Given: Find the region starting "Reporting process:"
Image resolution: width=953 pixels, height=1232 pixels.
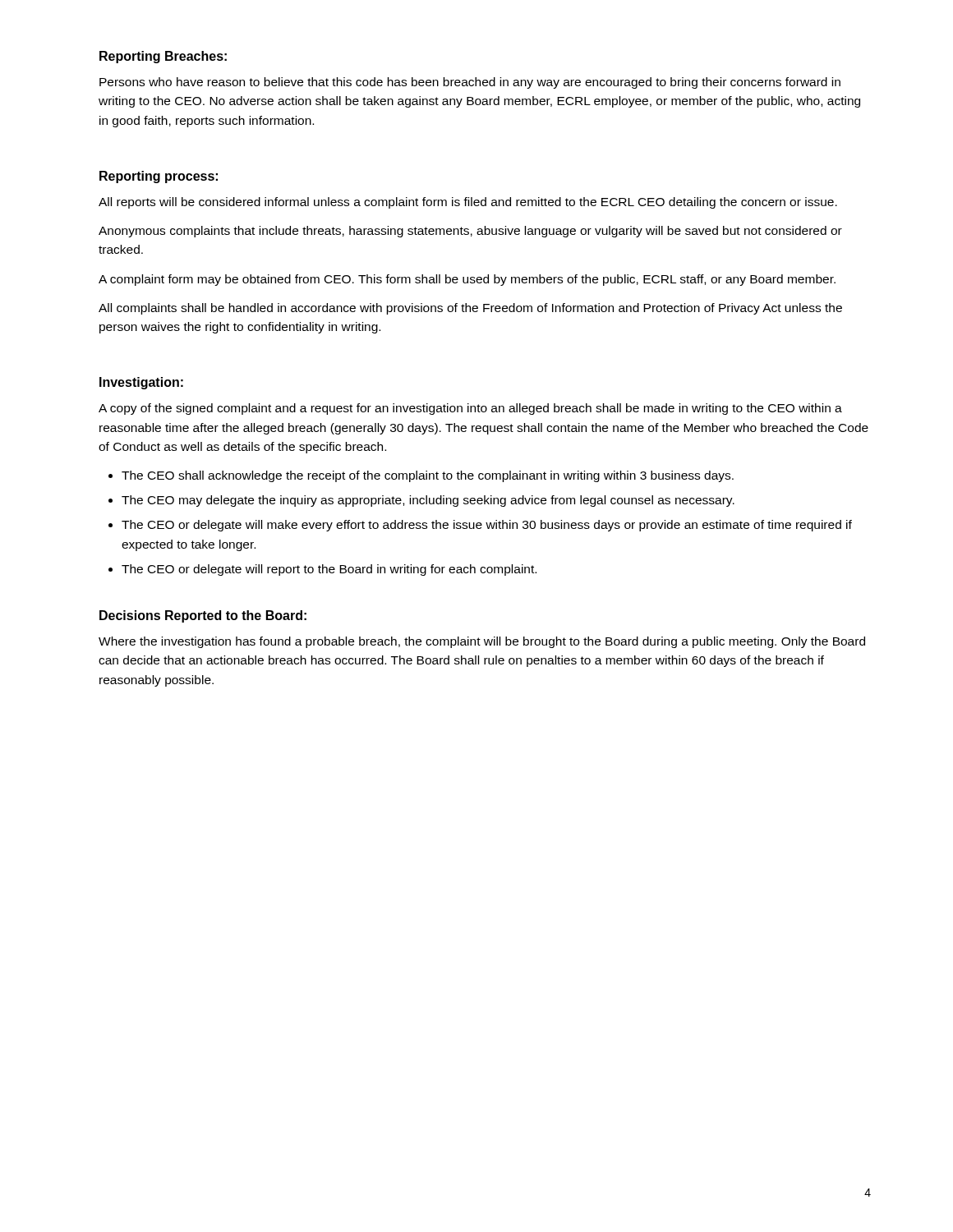Looking at the screenshot, I should pyautogui.click(x=159, y=176).
